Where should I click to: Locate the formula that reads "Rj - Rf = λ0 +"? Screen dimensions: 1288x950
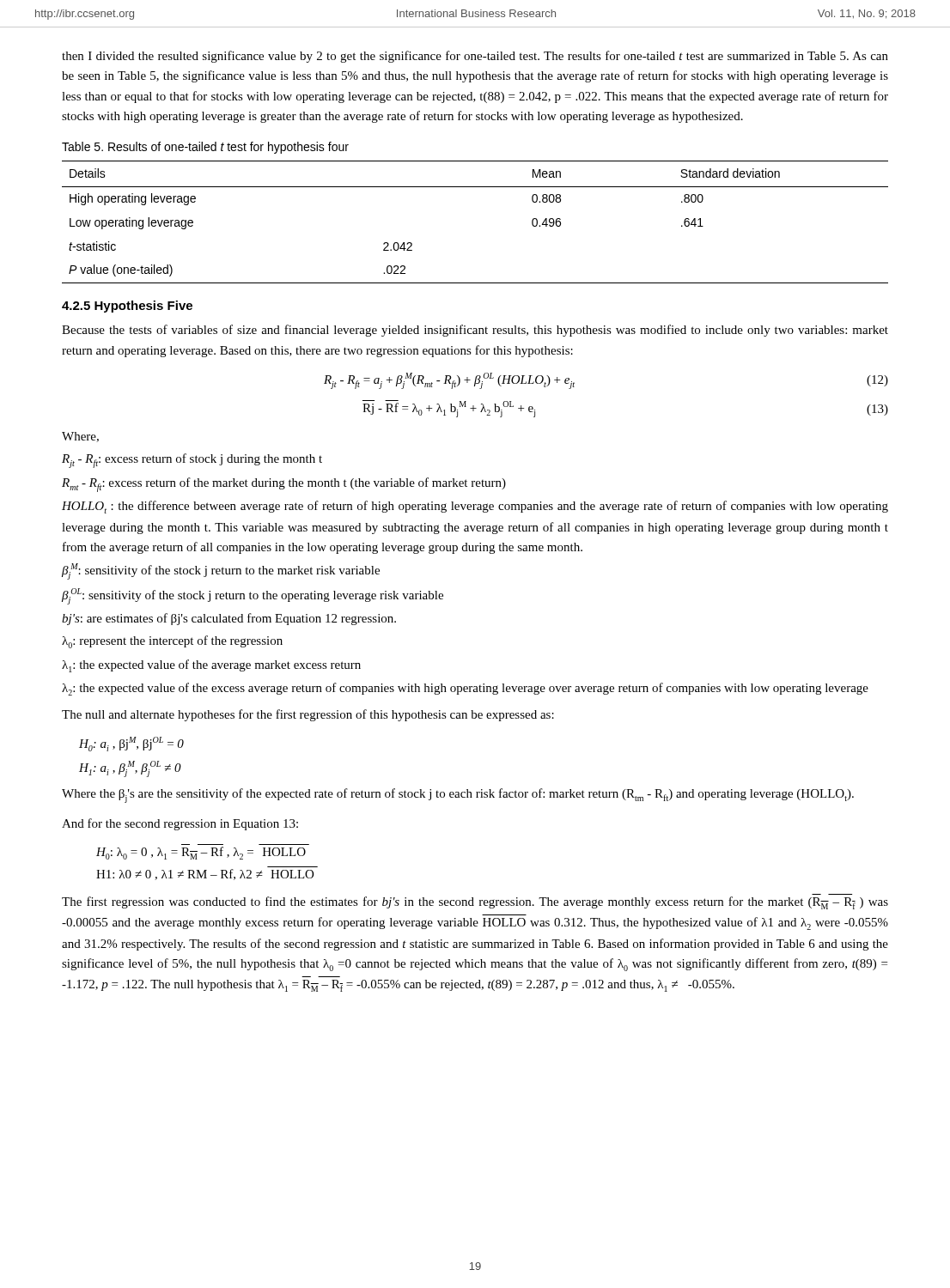[475, 409]
